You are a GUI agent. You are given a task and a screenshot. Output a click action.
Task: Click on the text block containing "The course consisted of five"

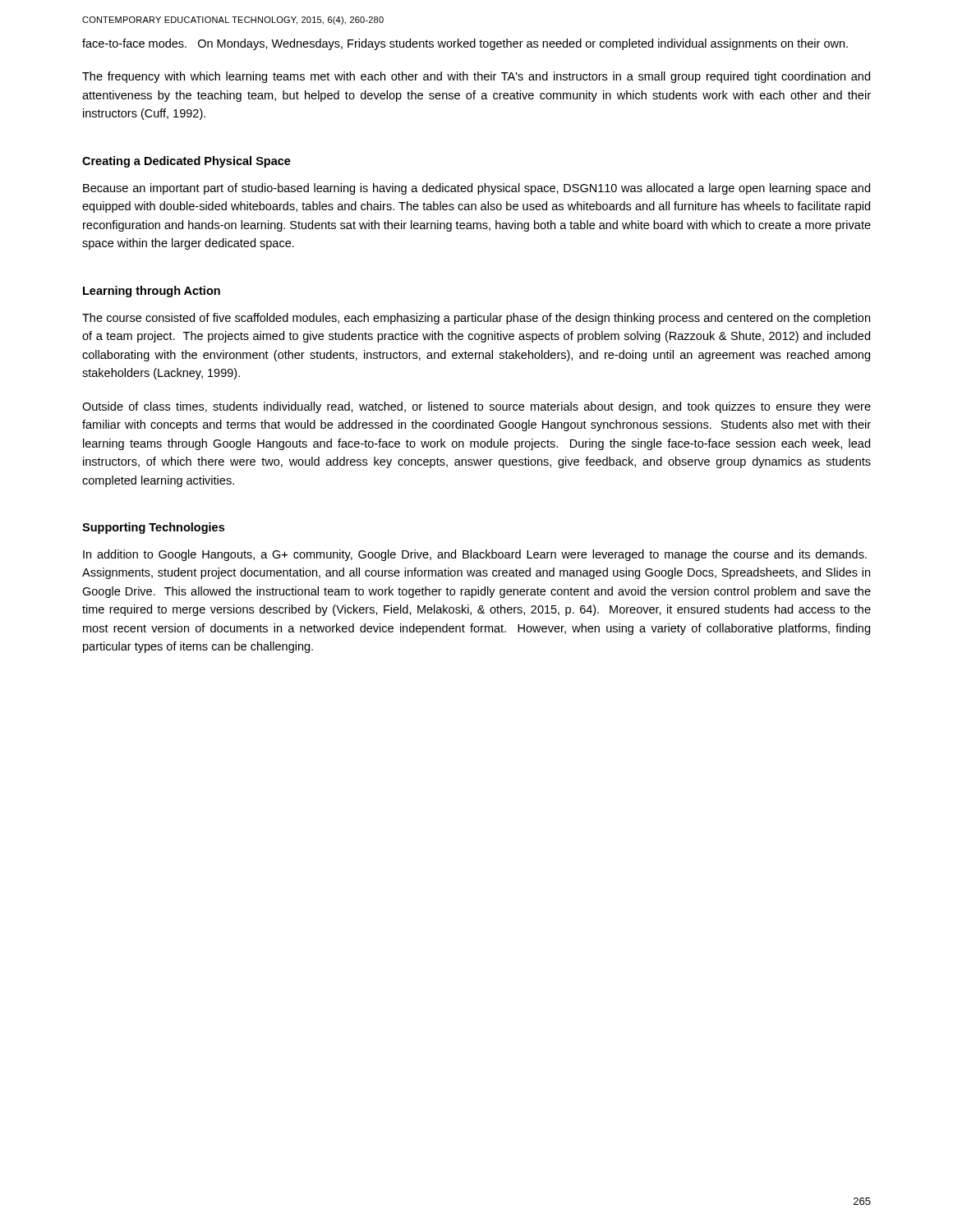pos(476,345)
